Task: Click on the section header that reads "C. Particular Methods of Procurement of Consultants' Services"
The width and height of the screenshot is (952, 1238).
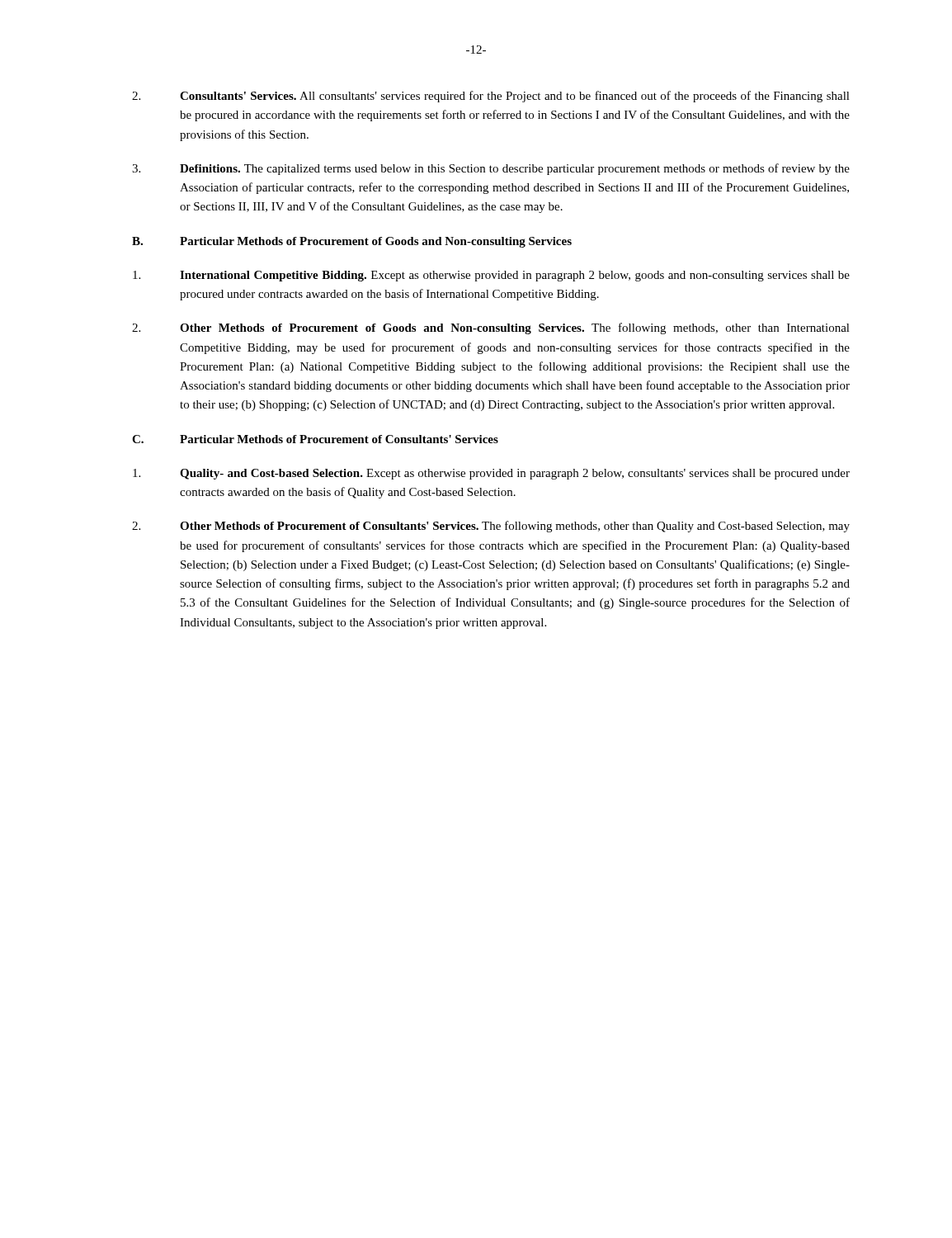Action: click(491, 439)
